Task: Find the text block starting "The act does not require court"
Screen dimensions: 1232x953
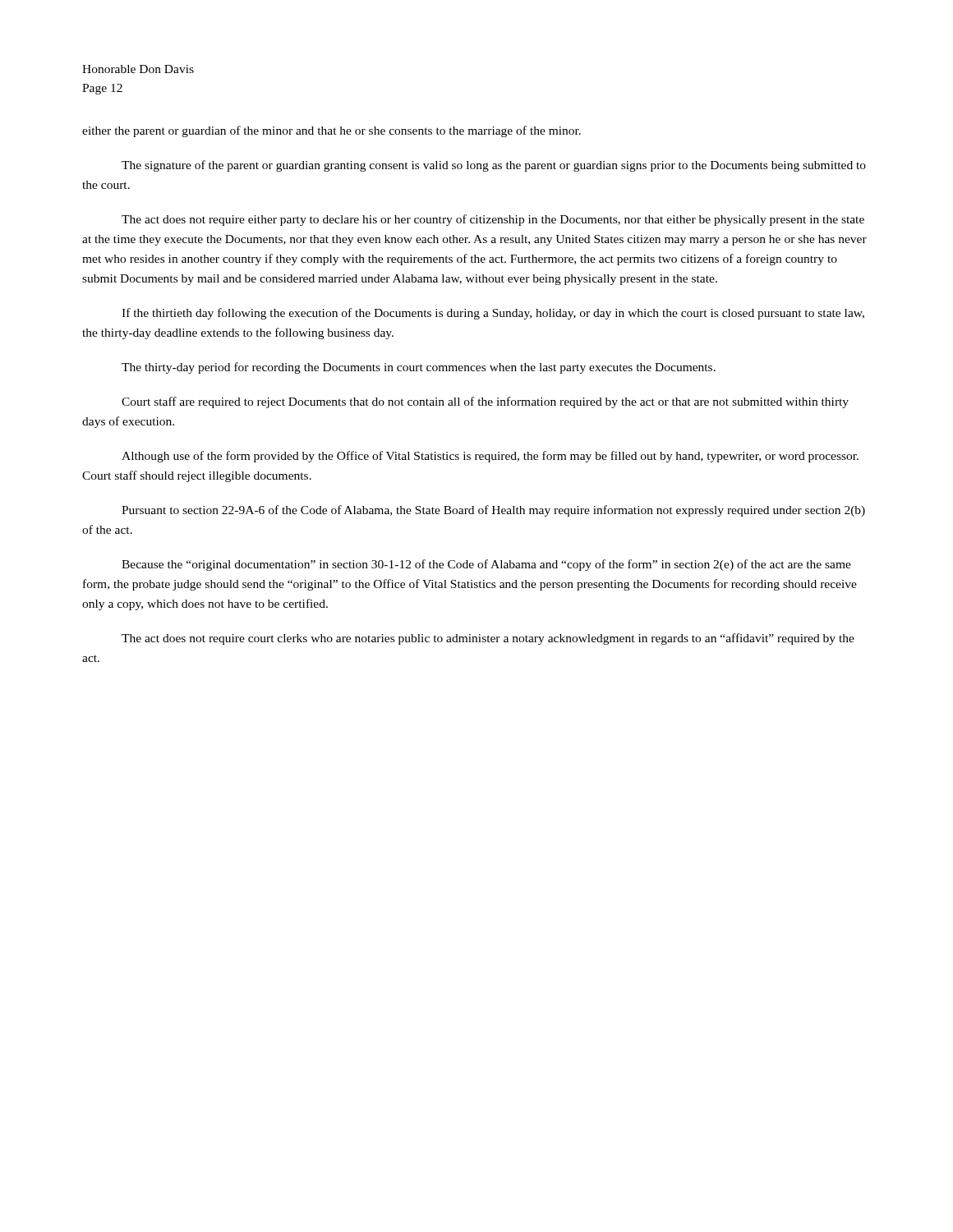Action: click(x=468, y=647)
